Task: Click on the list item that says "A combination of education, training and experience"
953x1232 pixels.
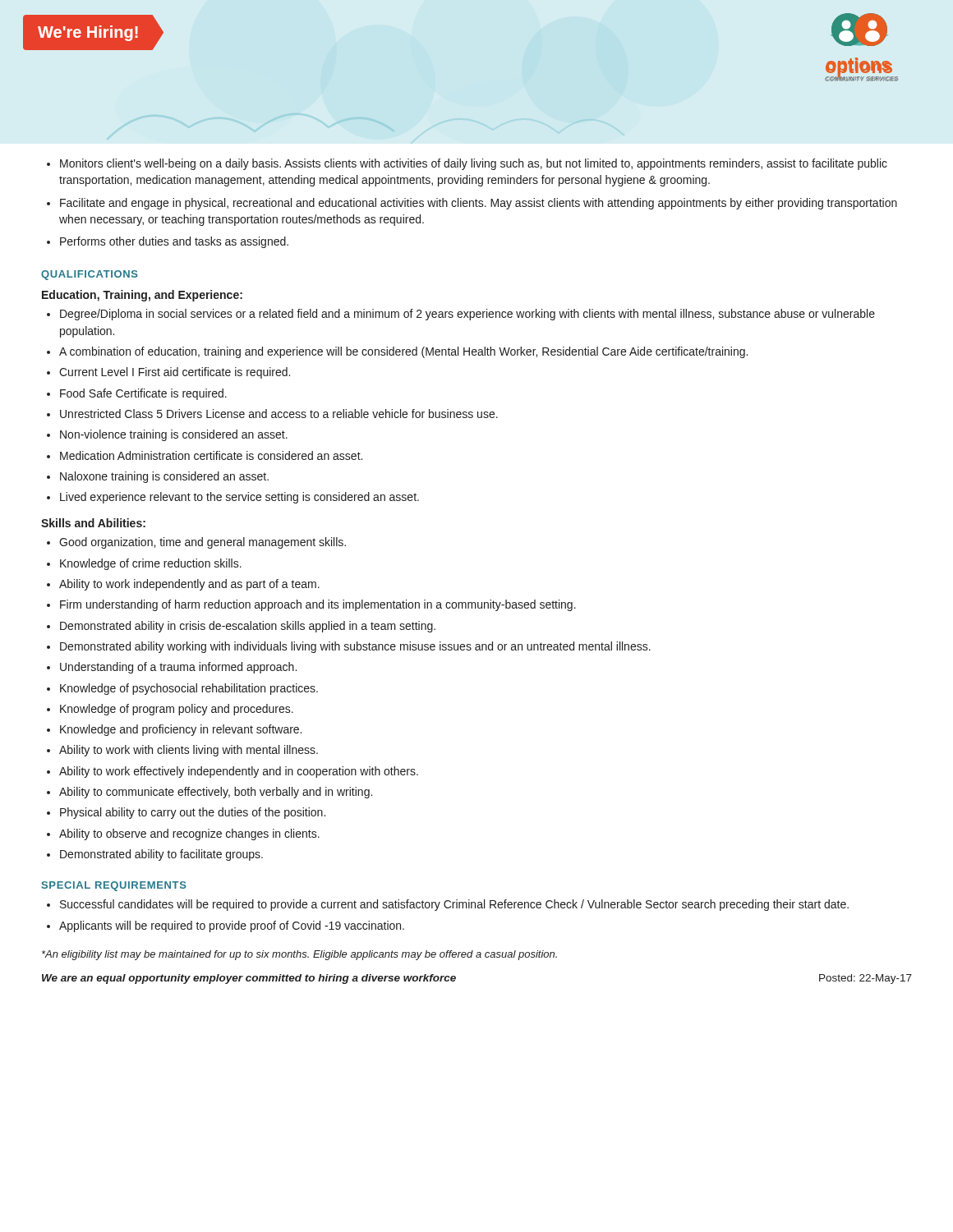Action: click(x=404, y=352)
